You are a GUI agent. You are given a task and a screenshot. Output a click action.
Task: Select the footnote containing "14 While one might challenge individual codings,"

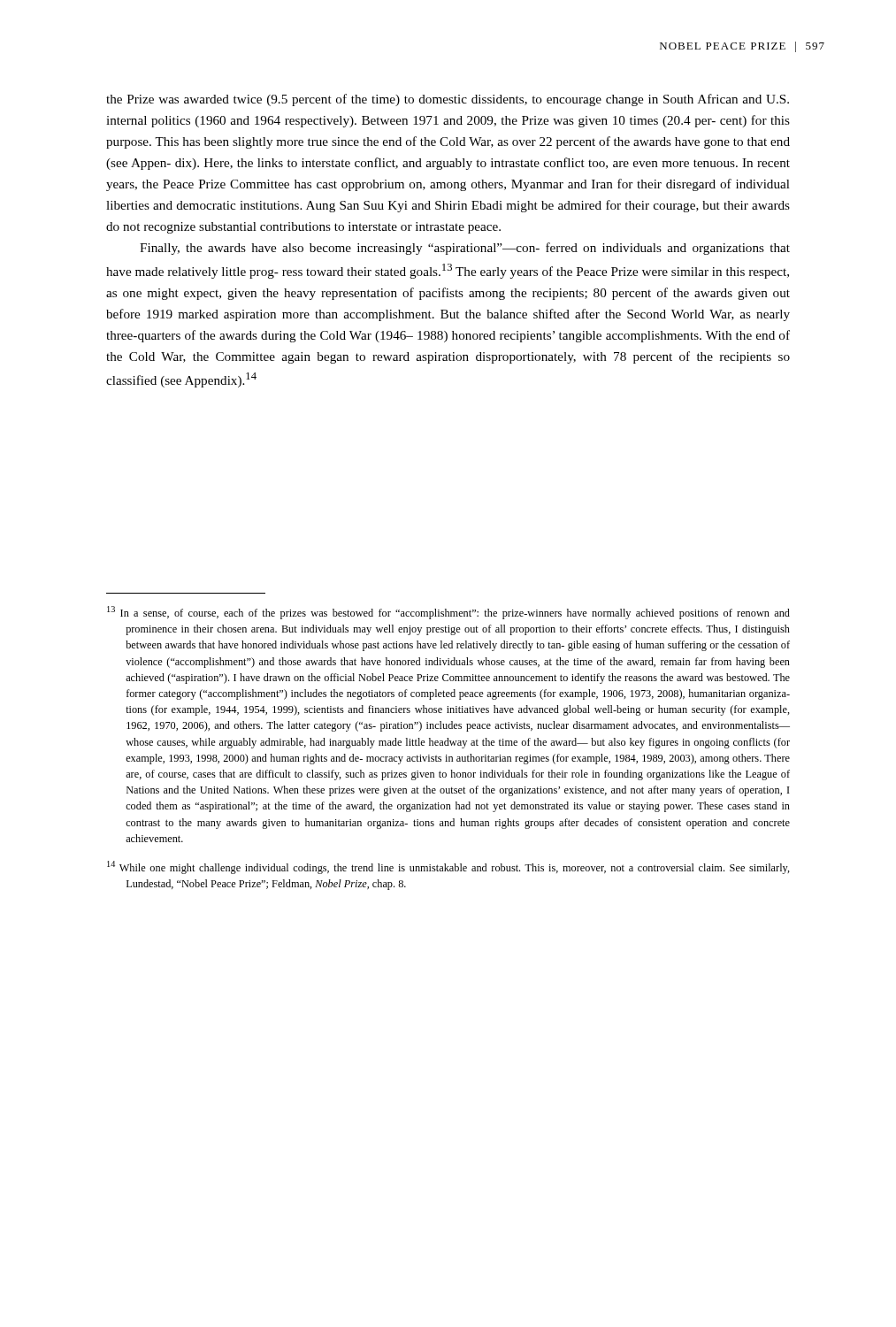click(448, 875)
